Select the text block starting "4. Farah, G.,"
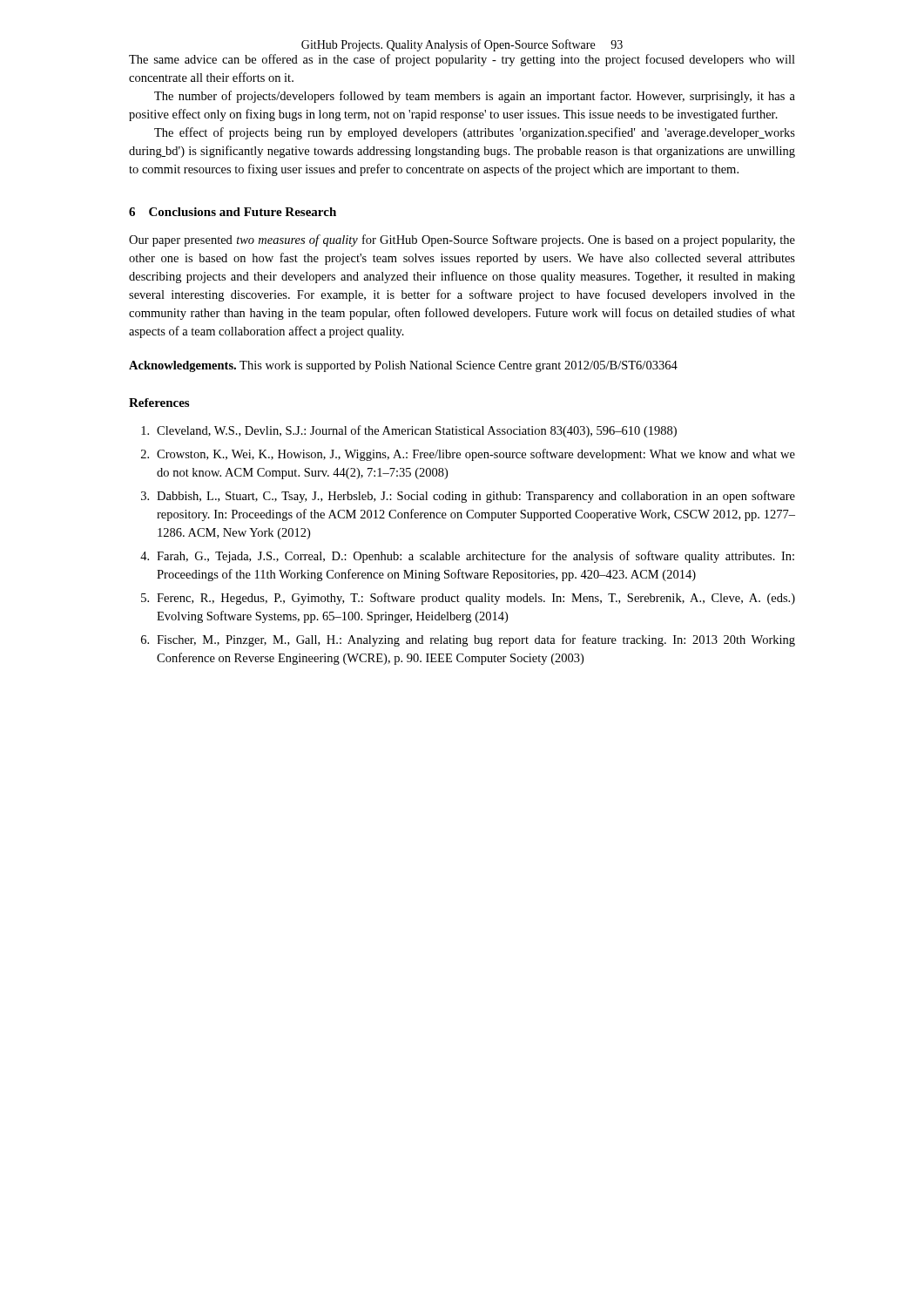 [462, 565]
